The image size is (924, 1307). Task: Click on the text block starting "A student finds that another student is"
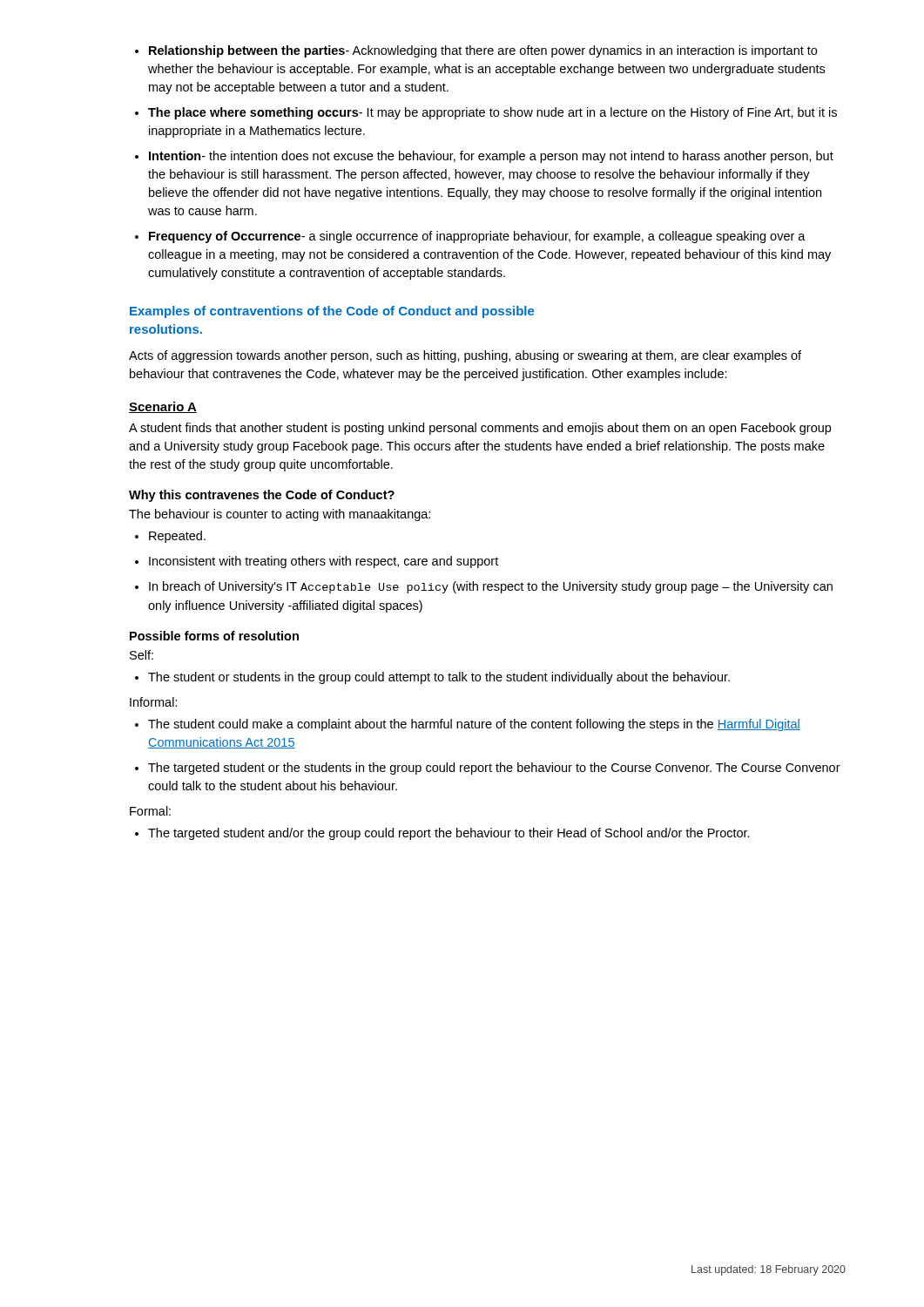487,447
